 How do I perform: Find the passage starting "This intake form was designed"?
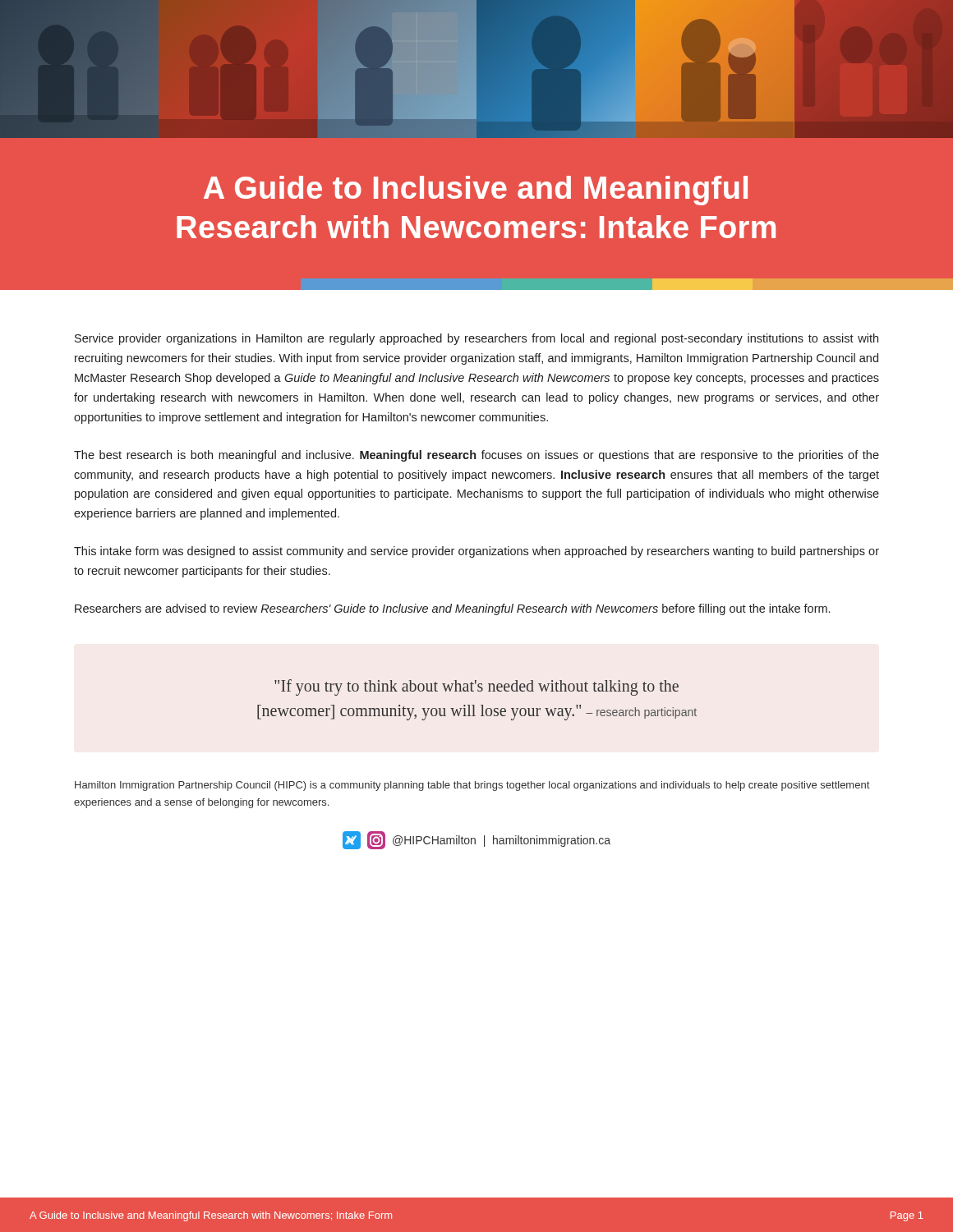pos(476,562)
